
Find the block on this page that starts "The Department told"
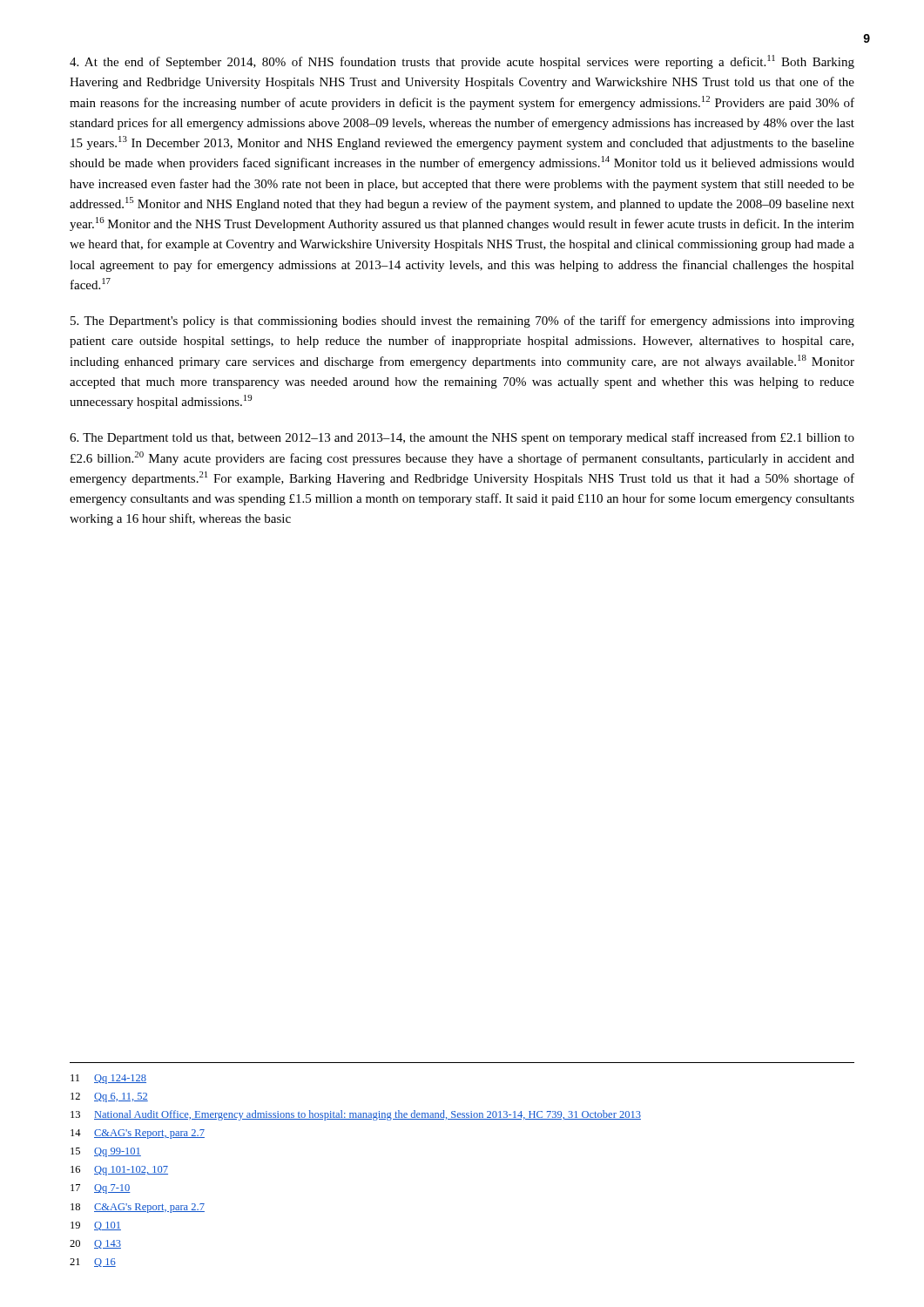(x=462, y=478)
